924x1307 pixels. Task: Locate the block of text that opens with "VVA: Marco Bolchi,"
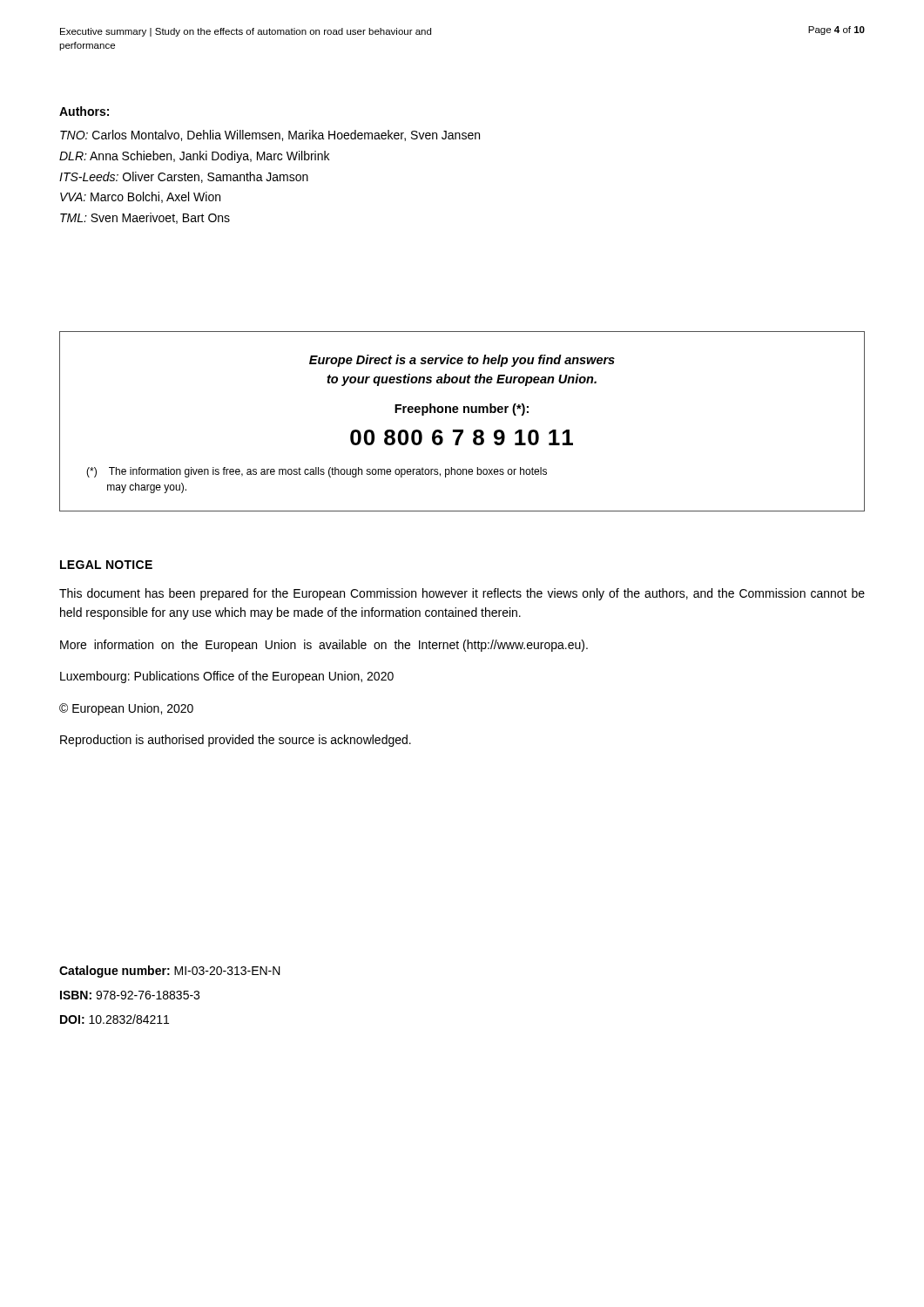click(x=140, y=197)
